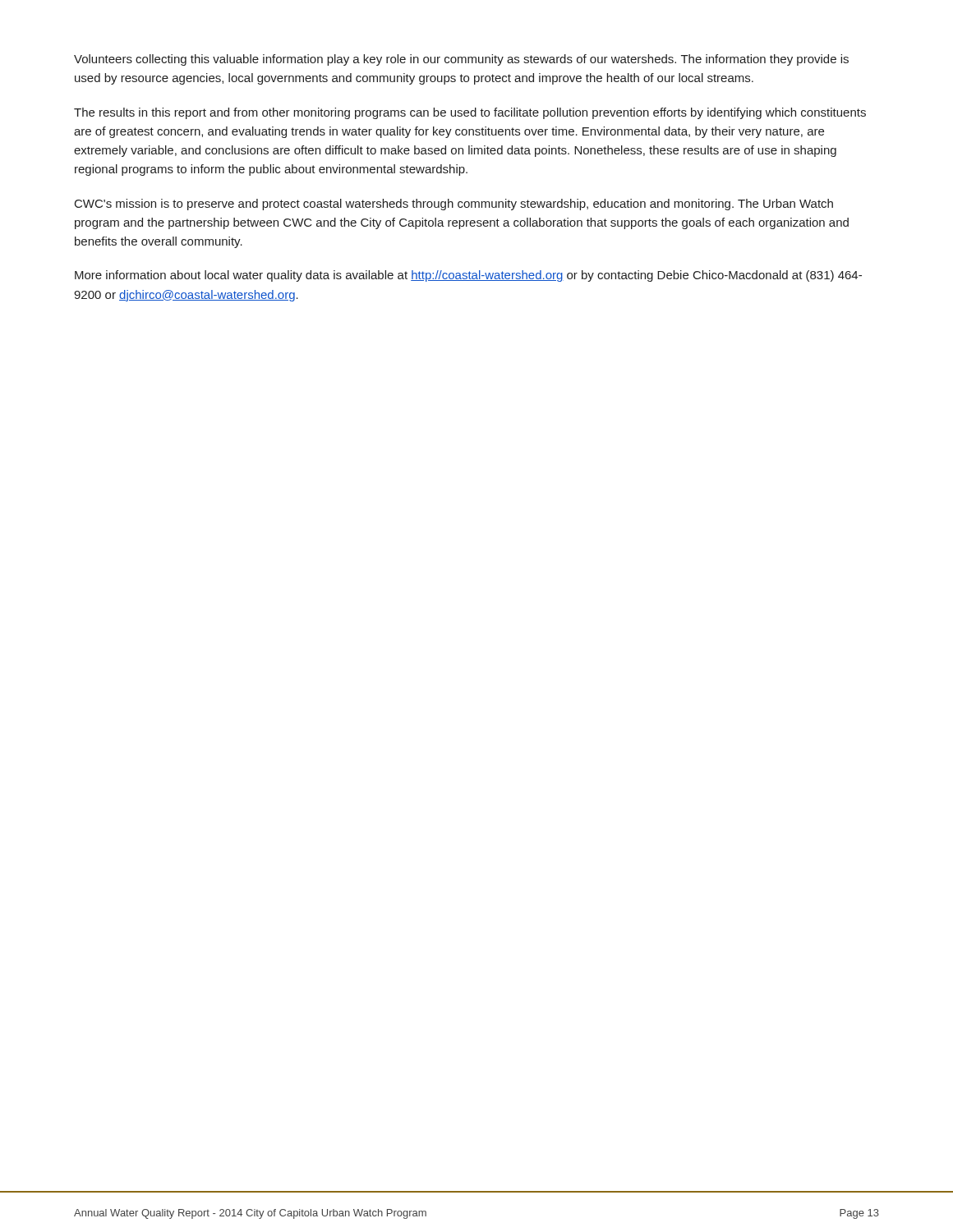Find the element starting "CWC's mission is to preserve"

(462, 222)
